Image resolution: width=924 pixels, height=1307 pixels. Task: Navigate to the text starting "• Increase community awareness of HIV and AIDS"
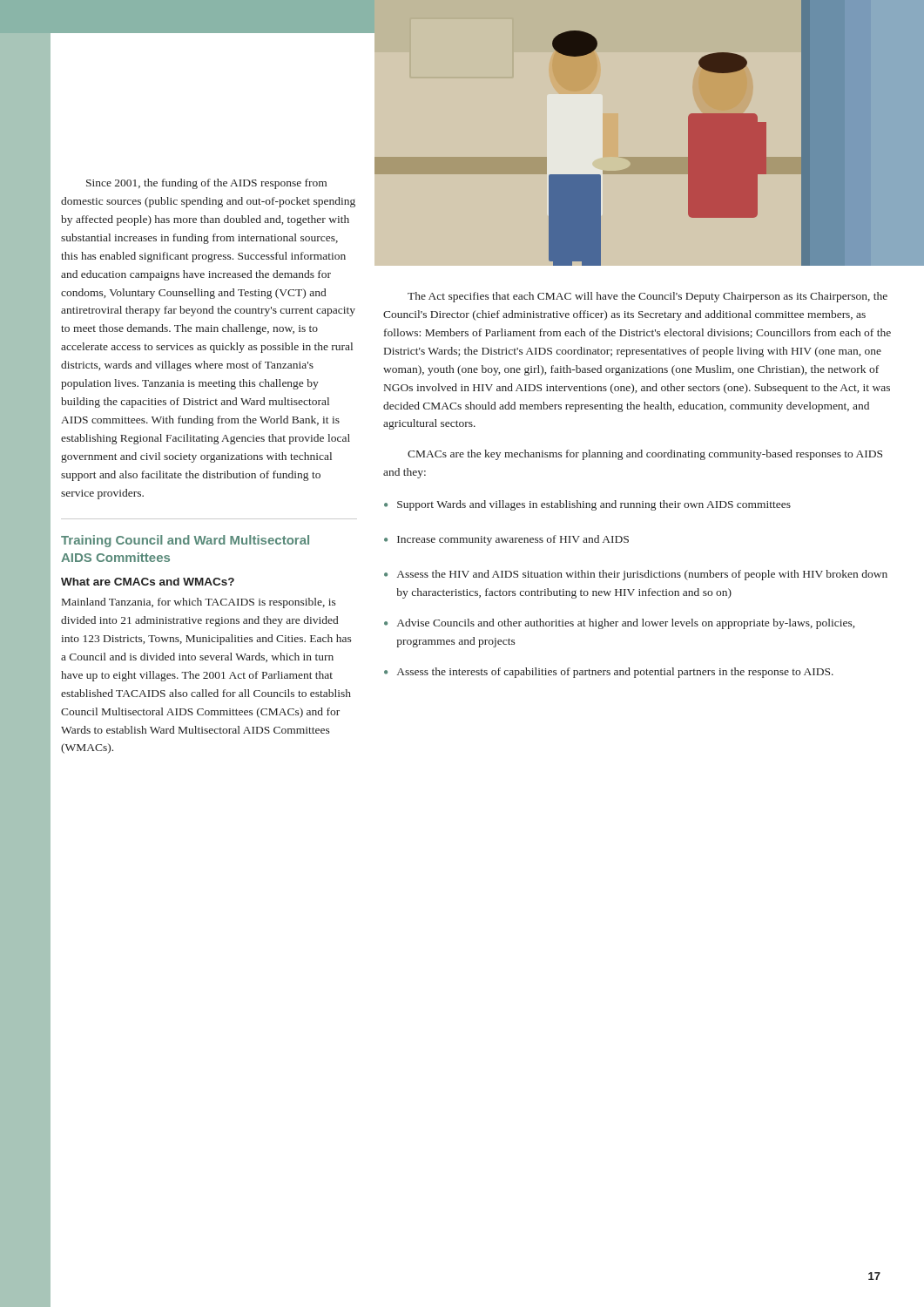506,542
